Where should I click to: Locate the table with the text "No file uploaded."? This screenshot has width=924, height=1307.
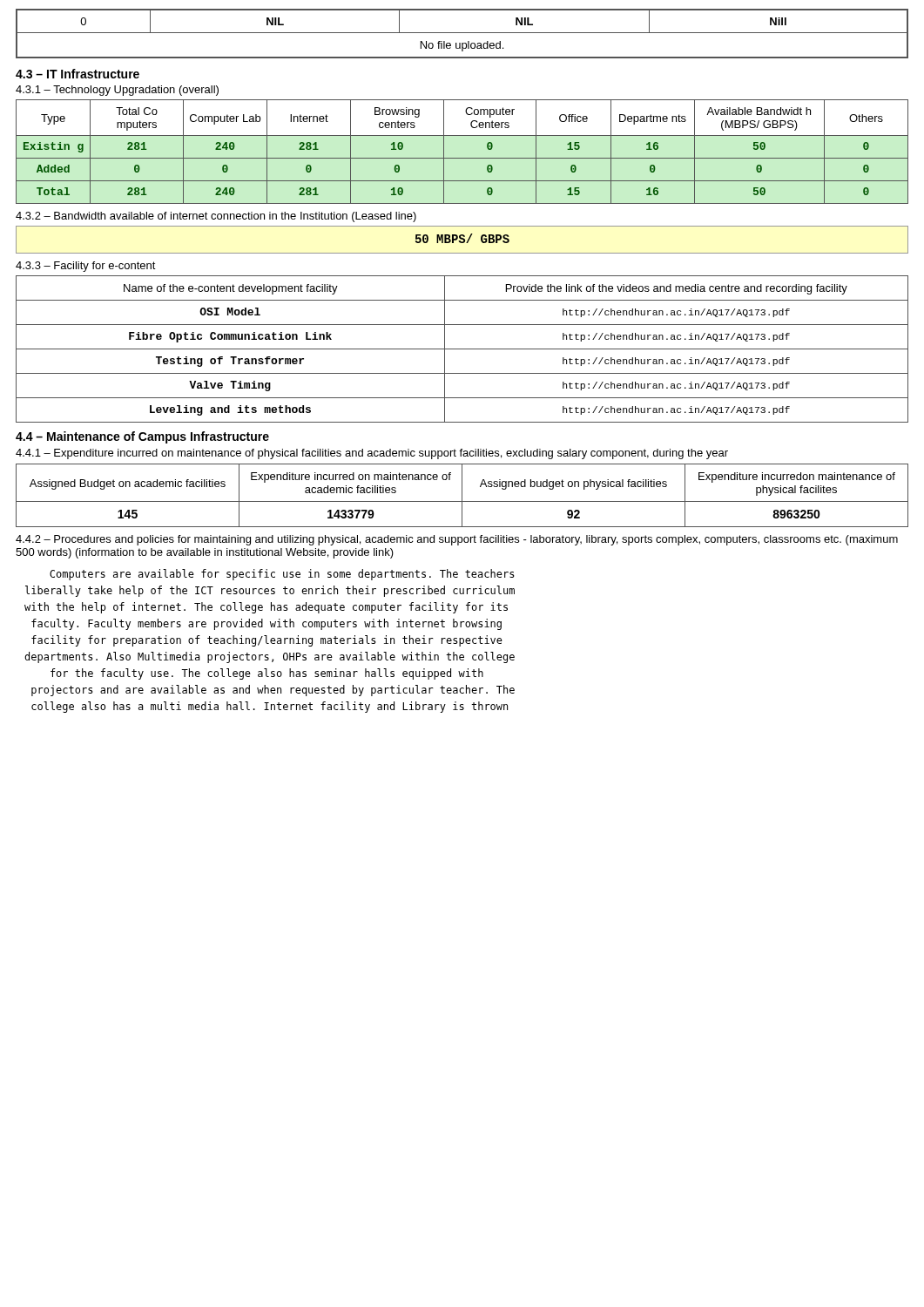click(x=462, y=34)
